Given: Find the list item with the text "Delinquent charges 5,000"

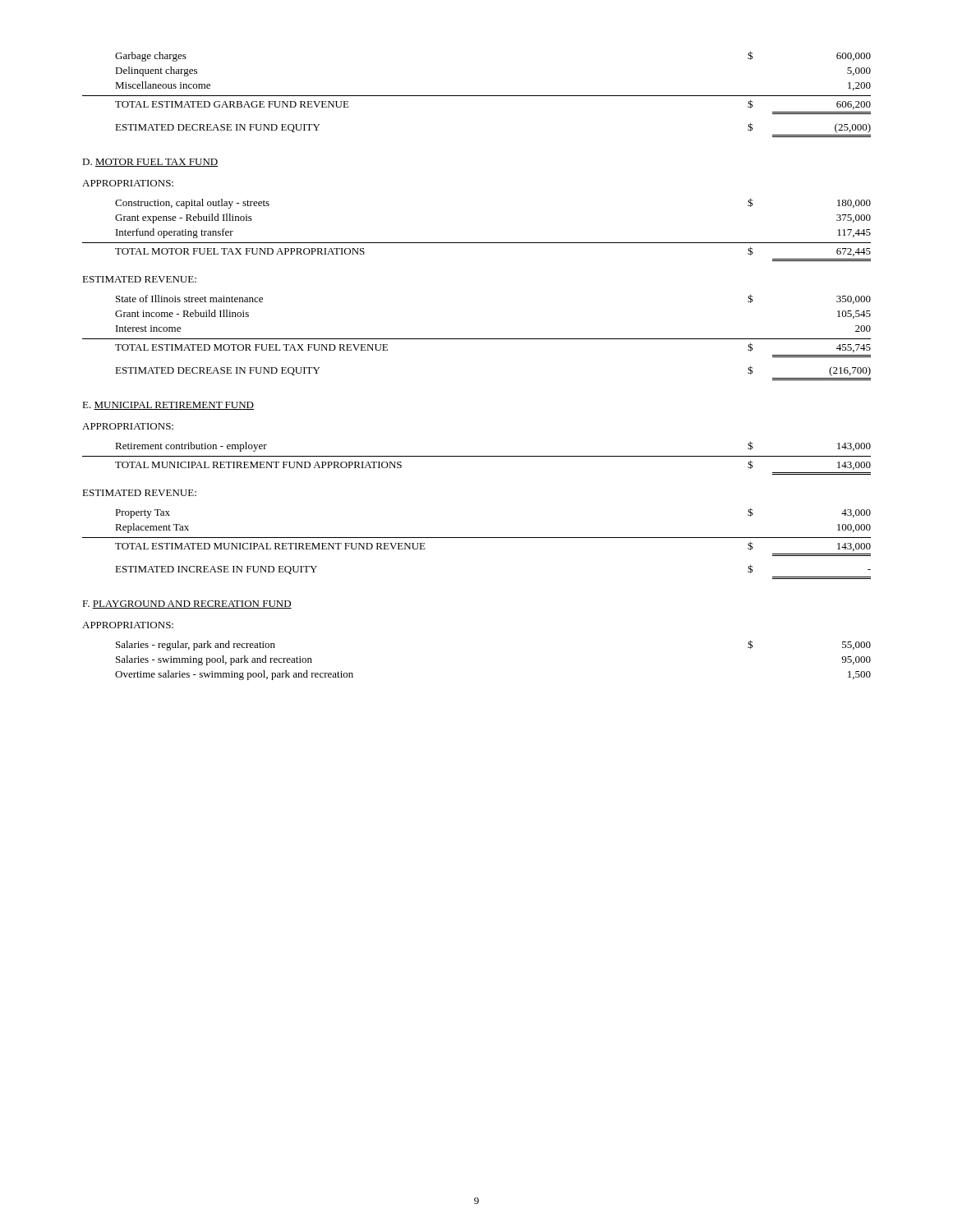Looking at the screenshot, I should click(153, 71).
